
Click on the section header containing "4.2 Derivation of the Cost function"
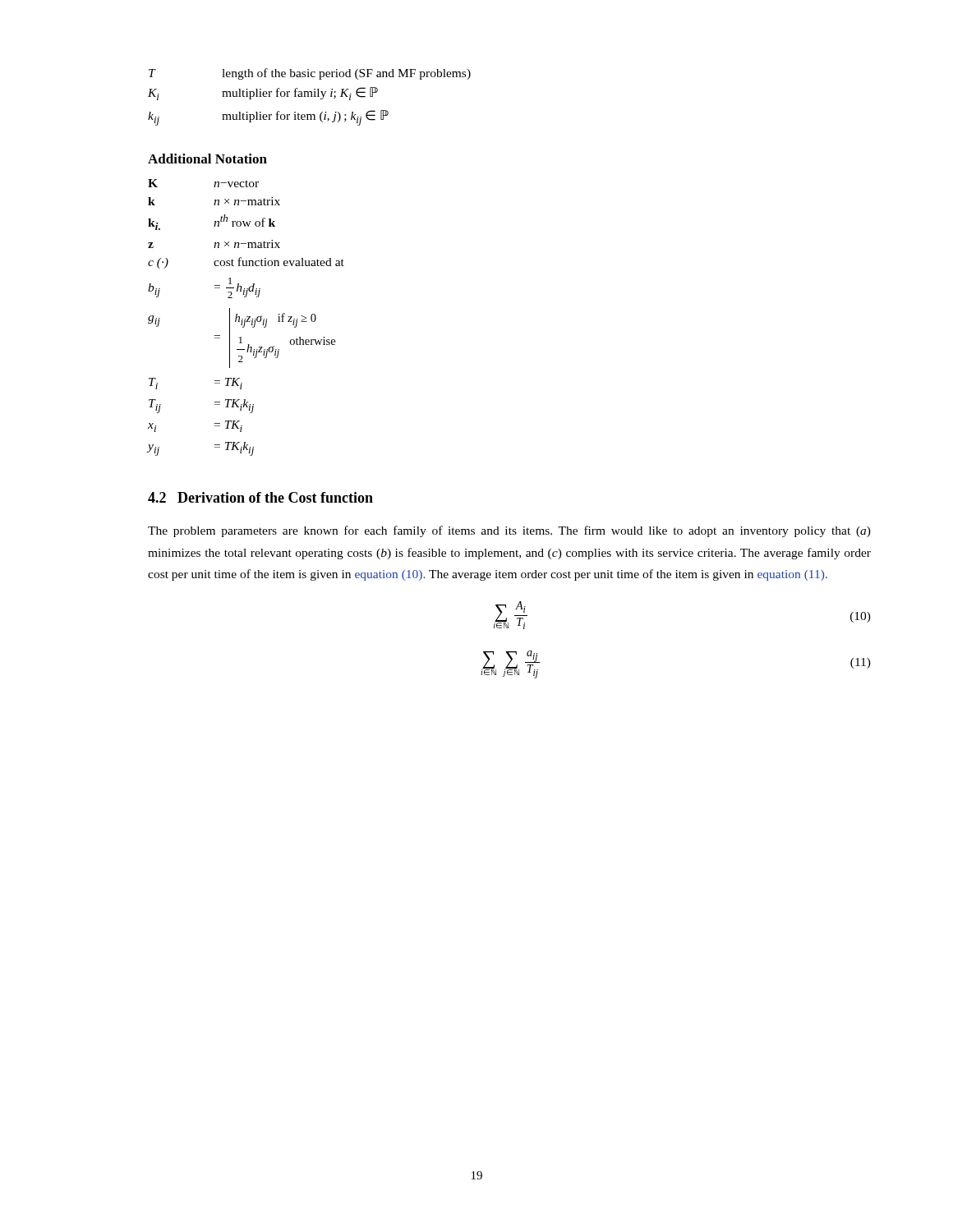(260, 498)
